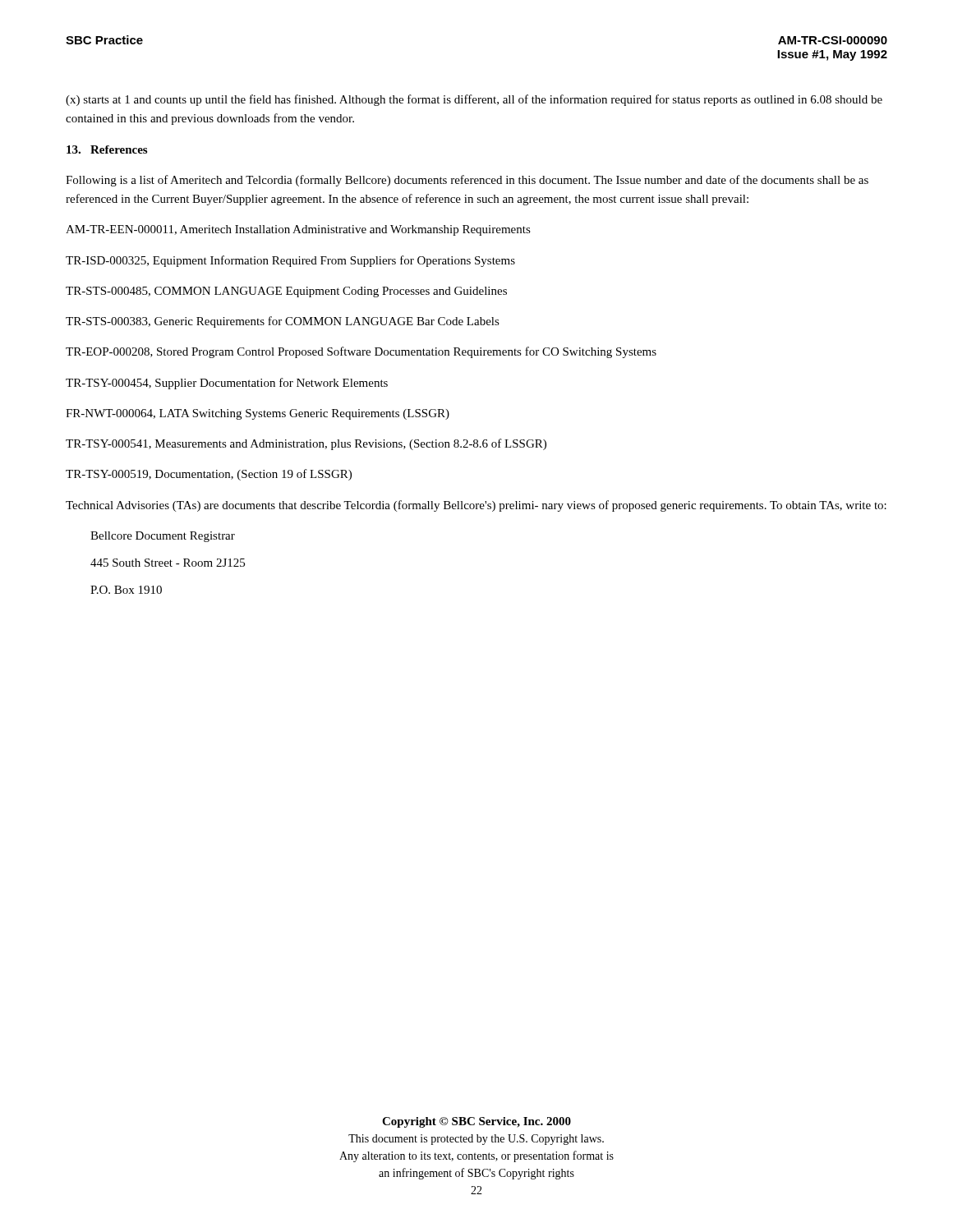The width and height of the screenshot is (953, 1232).
Task: Where is the passage that starts "TR-TSY-000541, Measurements and Administration, plus Revisions, (Section 8.2-8.6"?
Action: 306,444
